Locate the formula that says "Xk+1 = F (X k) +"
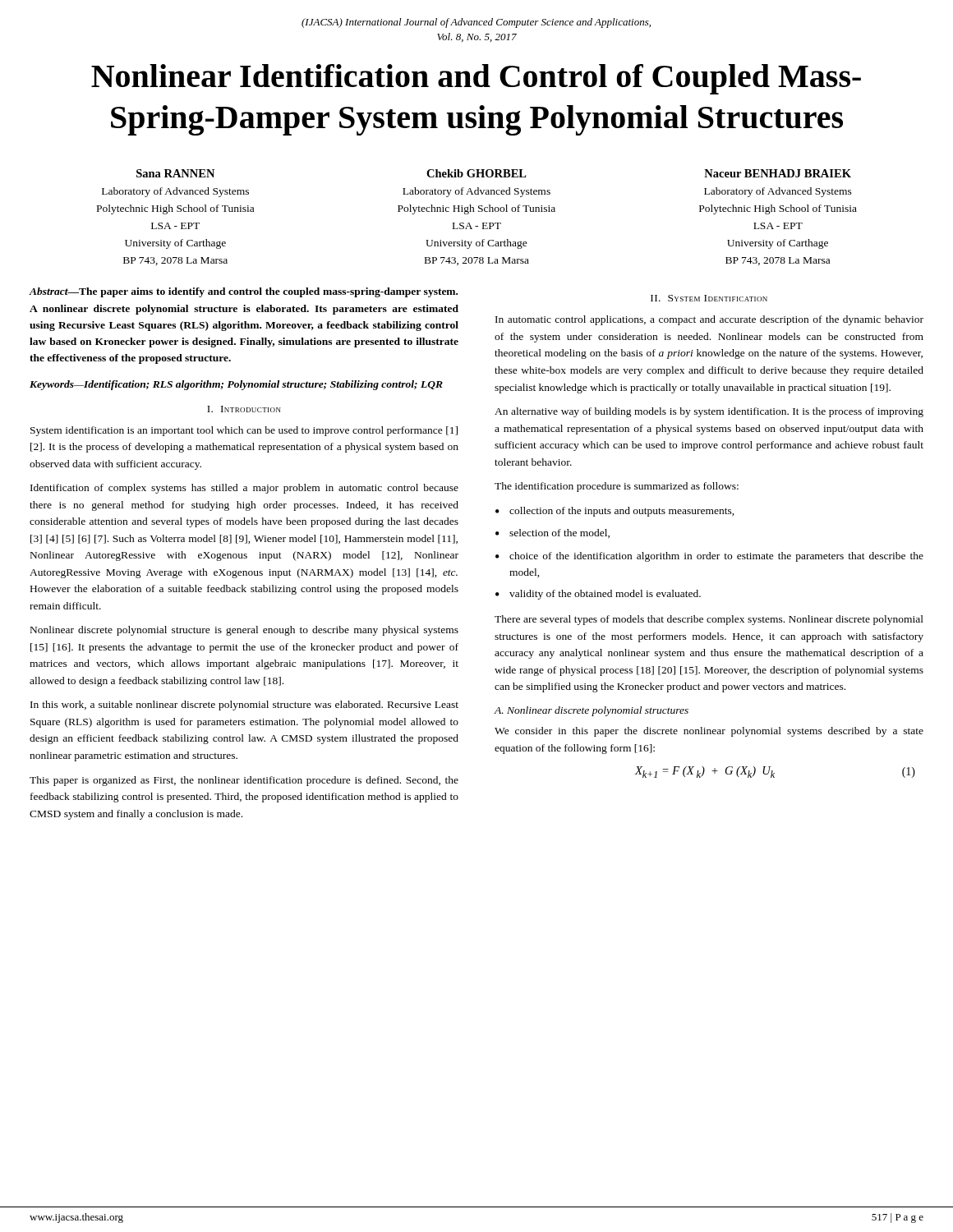Viewport: 953px width, 1232px height. pyautogui.click(x=779, y=772)
